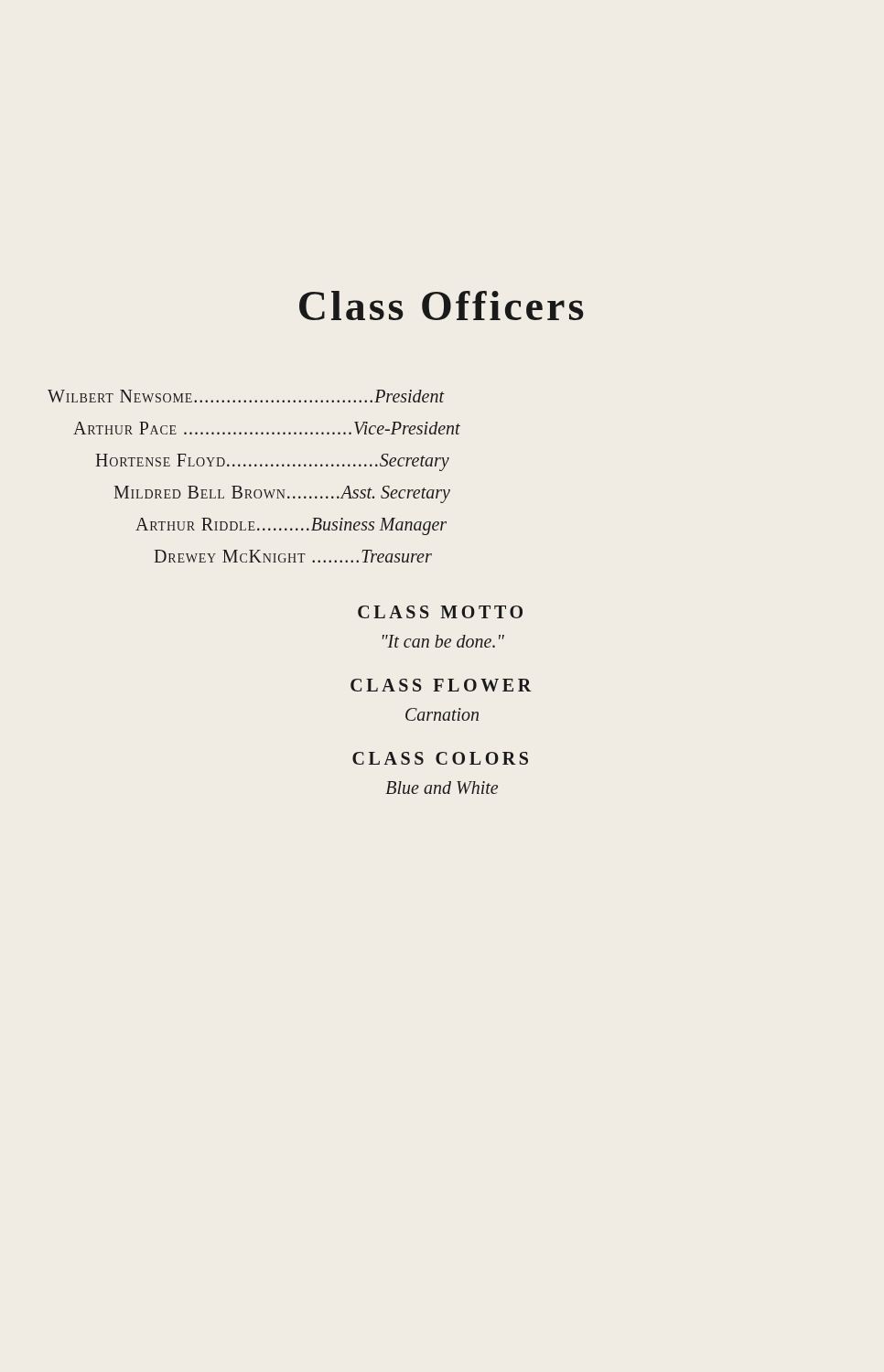Find the title that reads "Class Officers"

coord(442,306)
